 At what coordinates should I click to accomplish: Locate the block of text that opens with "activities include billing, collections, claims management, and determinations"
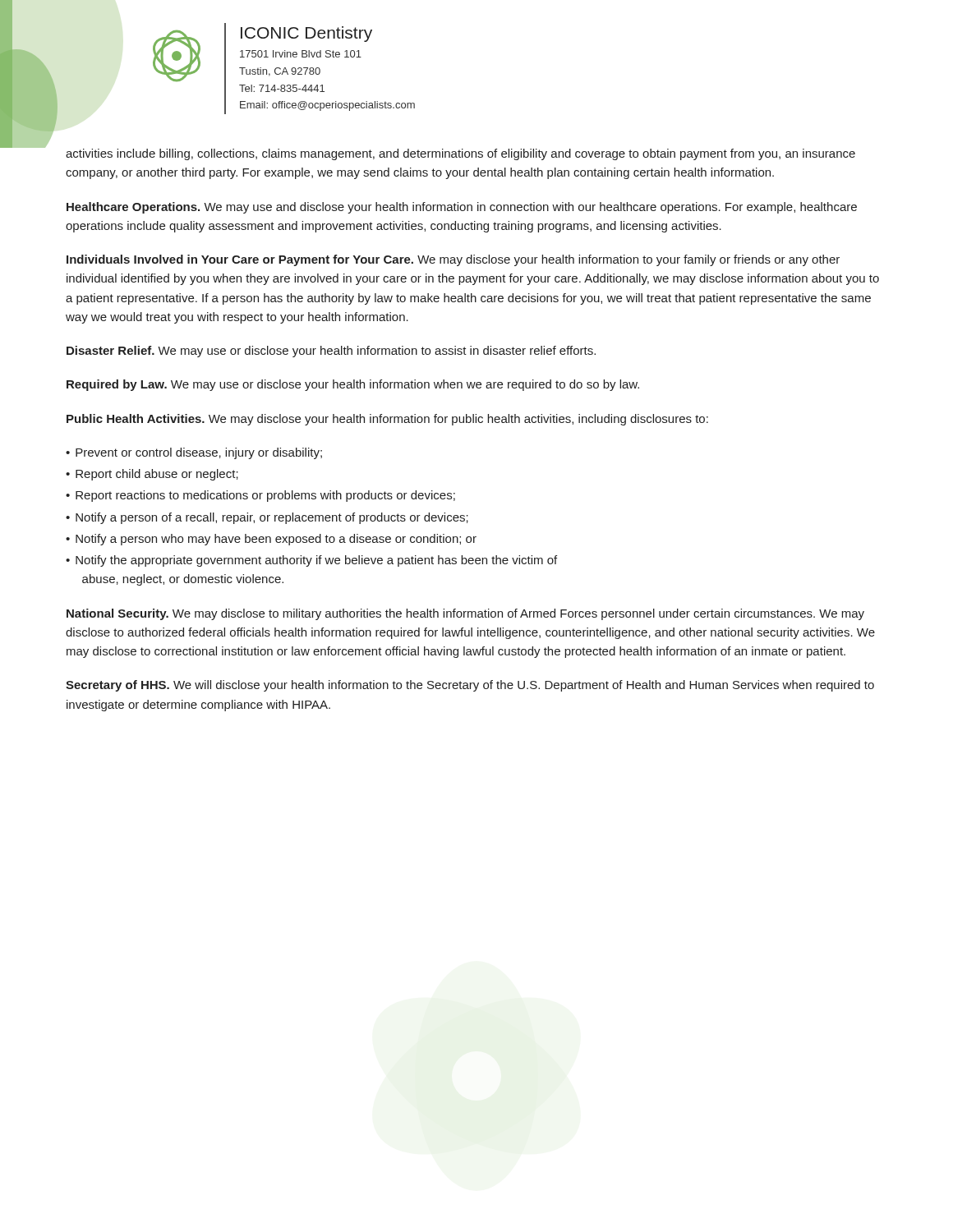pyautogui.click(x=476, y=163)
